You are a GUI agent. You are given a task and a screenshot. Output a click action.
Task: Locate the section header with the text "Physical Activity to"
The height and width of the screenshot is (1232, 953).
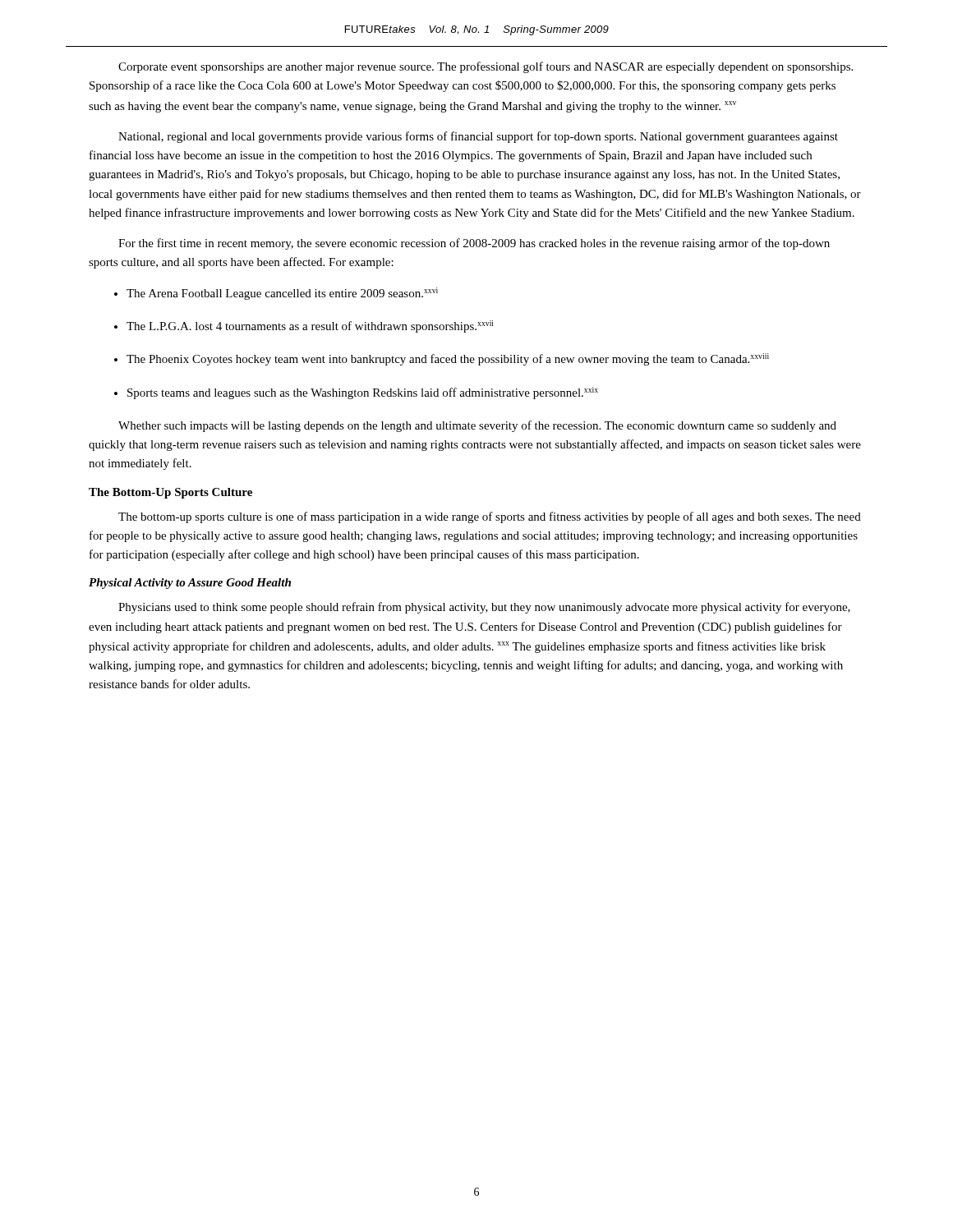click(x=190, y=583)
